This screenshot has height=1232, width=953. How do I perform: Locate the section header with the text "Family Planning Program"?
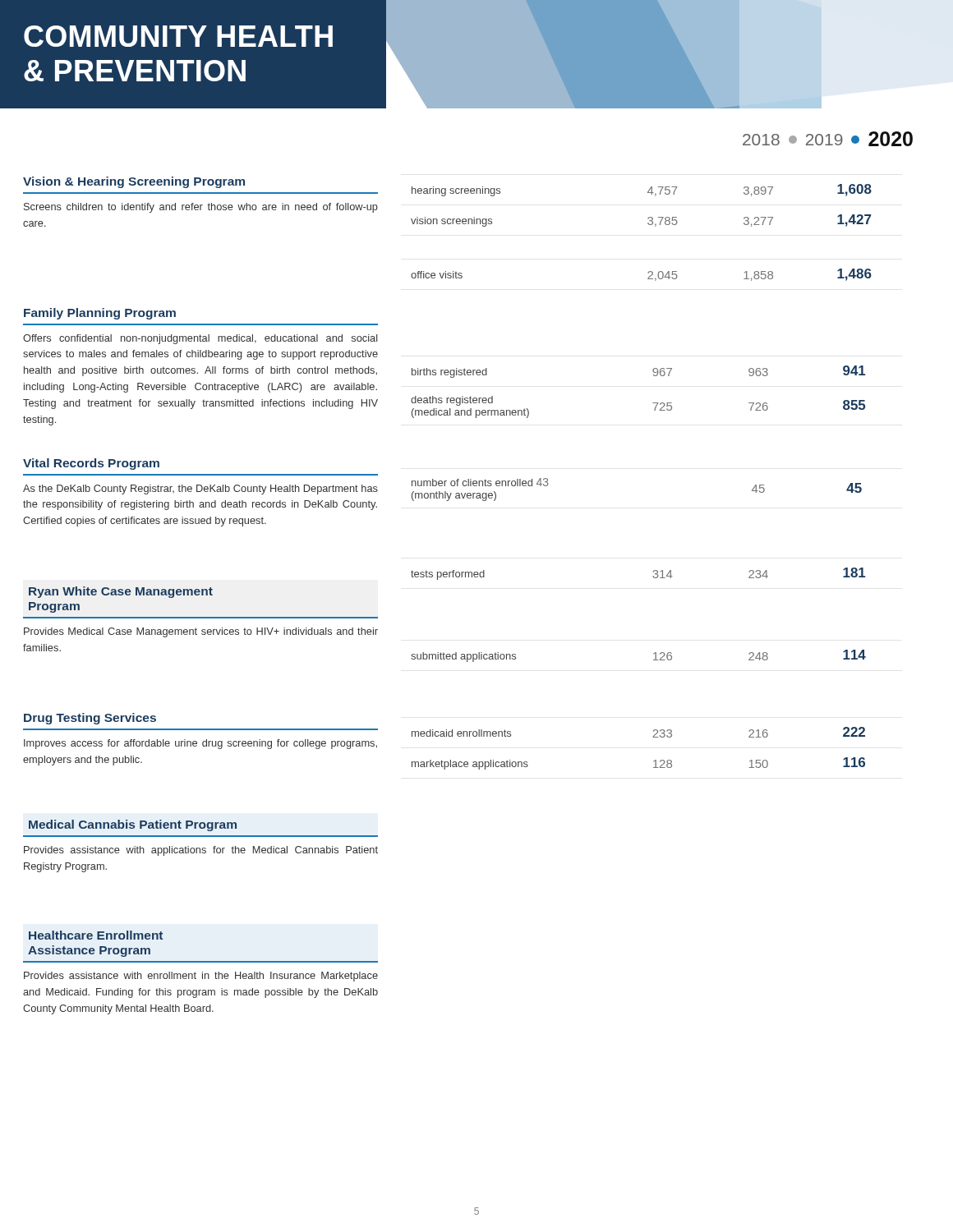(200, 315)
